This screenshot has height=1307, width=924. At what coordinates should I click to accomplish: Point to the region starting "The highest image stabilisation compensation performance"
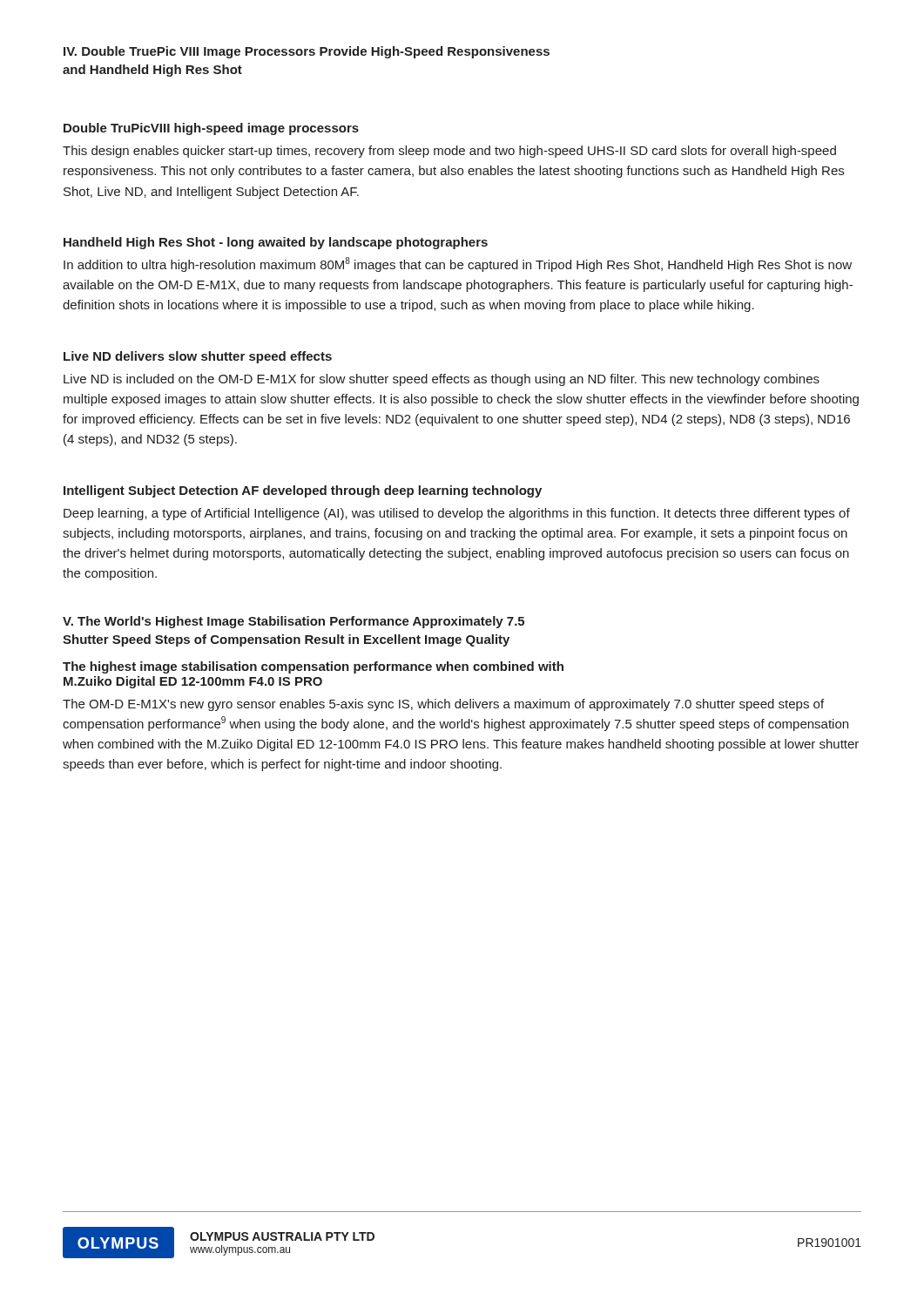pos(314,673)
